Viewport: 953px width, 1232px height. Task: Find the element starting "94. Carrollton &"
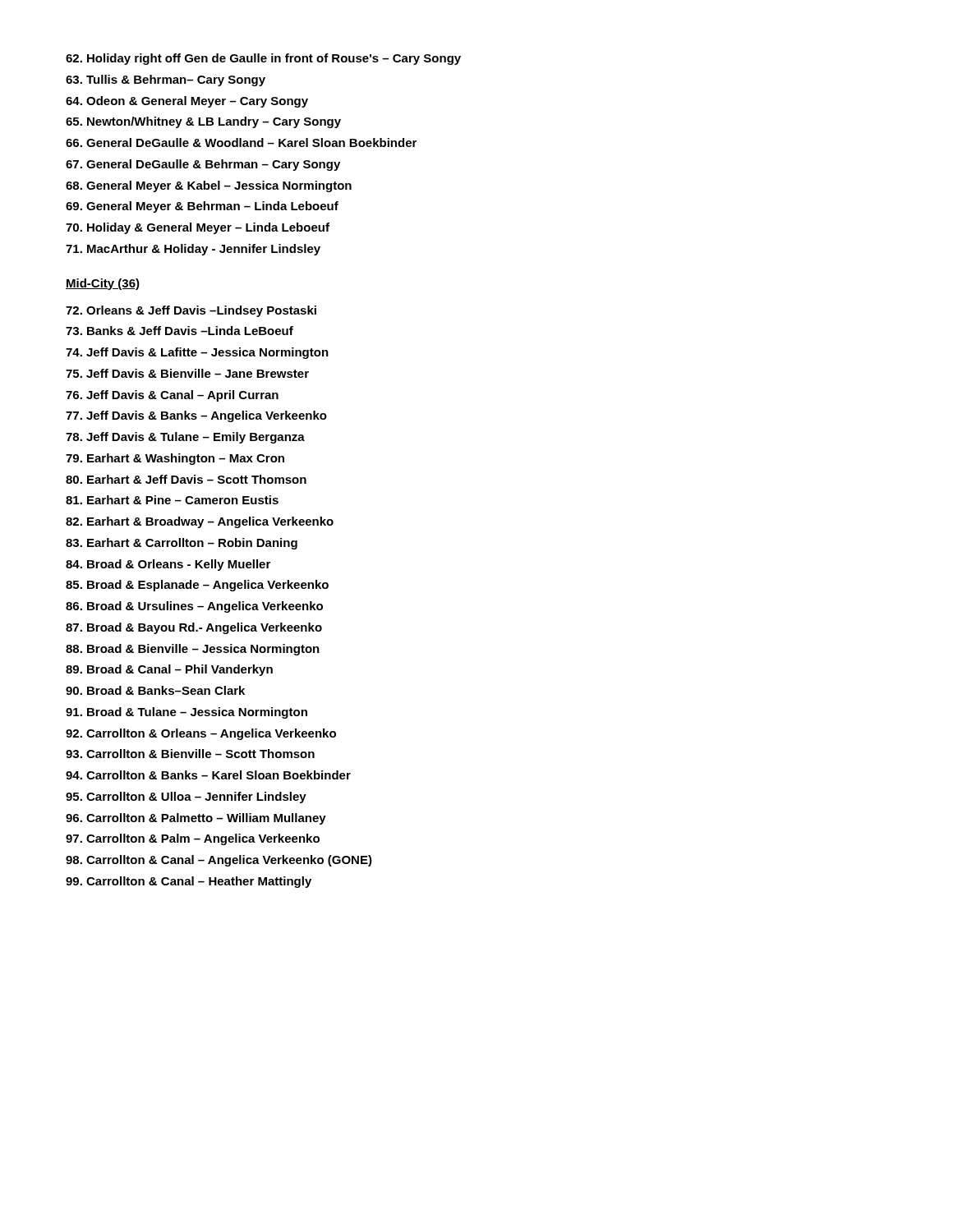pos(208,775)
